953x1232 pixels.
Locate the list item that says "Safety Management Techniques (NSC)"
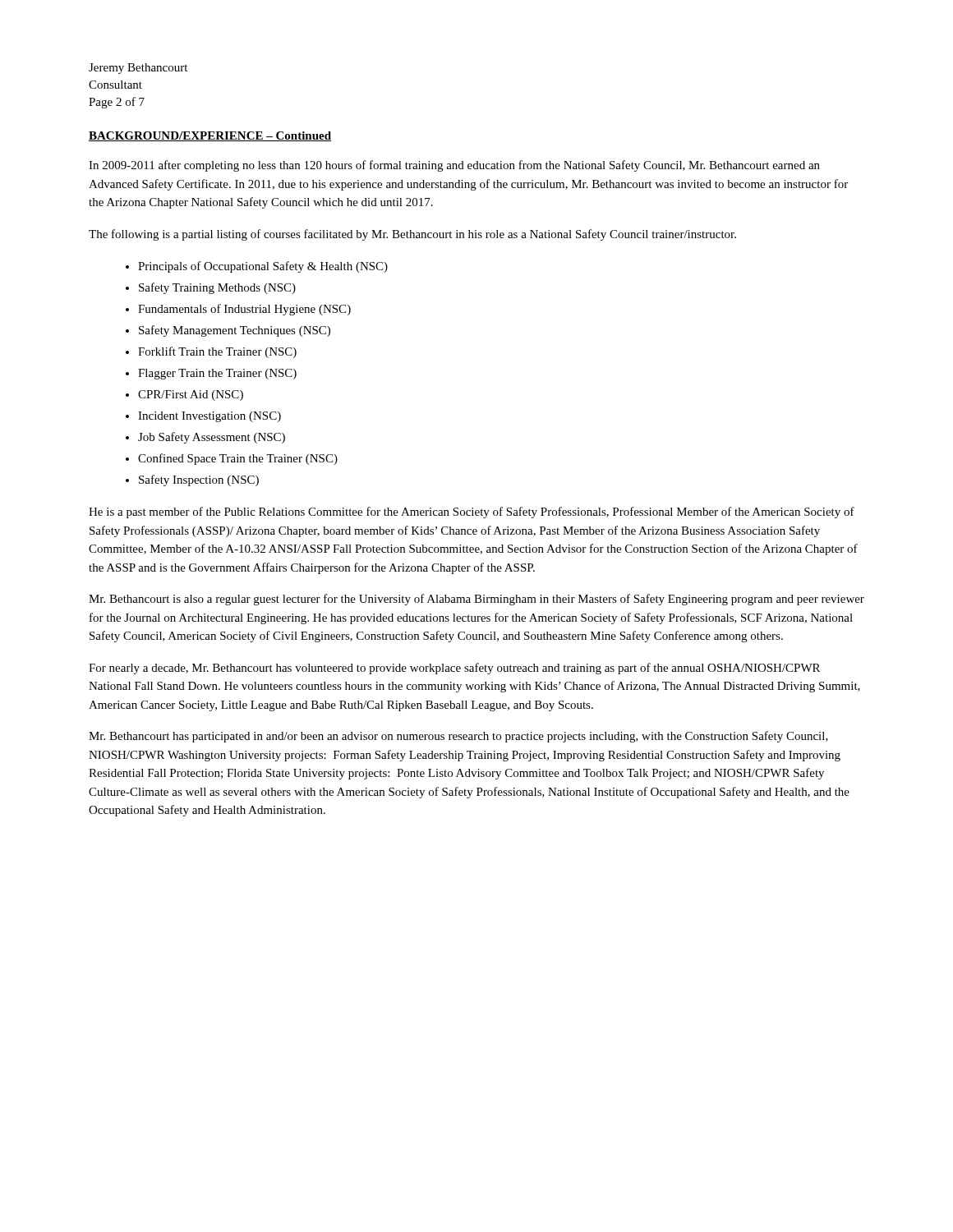point(234,330)
